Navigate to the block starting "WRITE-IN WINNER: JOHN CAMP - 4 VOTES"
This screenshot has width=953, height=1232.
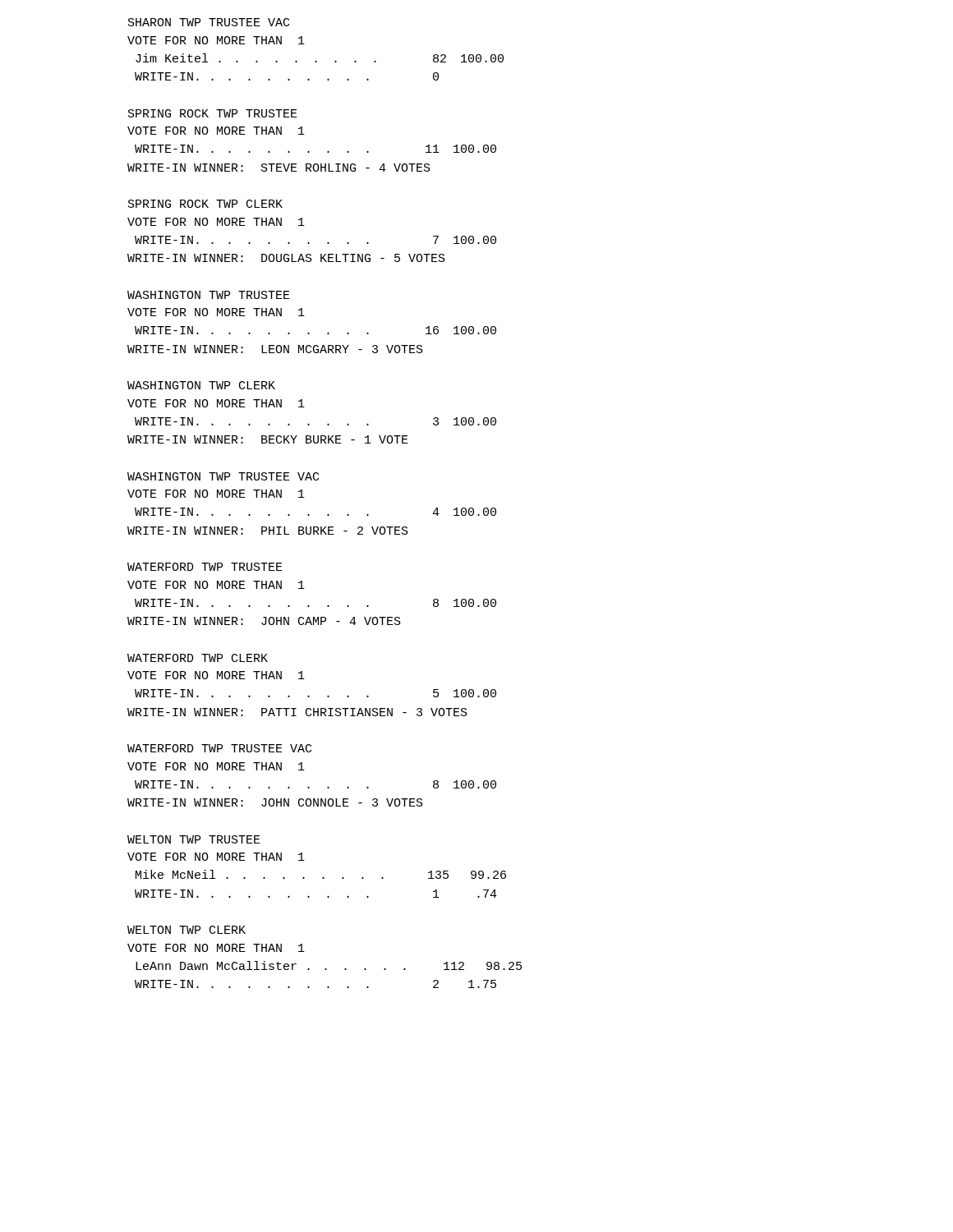point(264,622)
